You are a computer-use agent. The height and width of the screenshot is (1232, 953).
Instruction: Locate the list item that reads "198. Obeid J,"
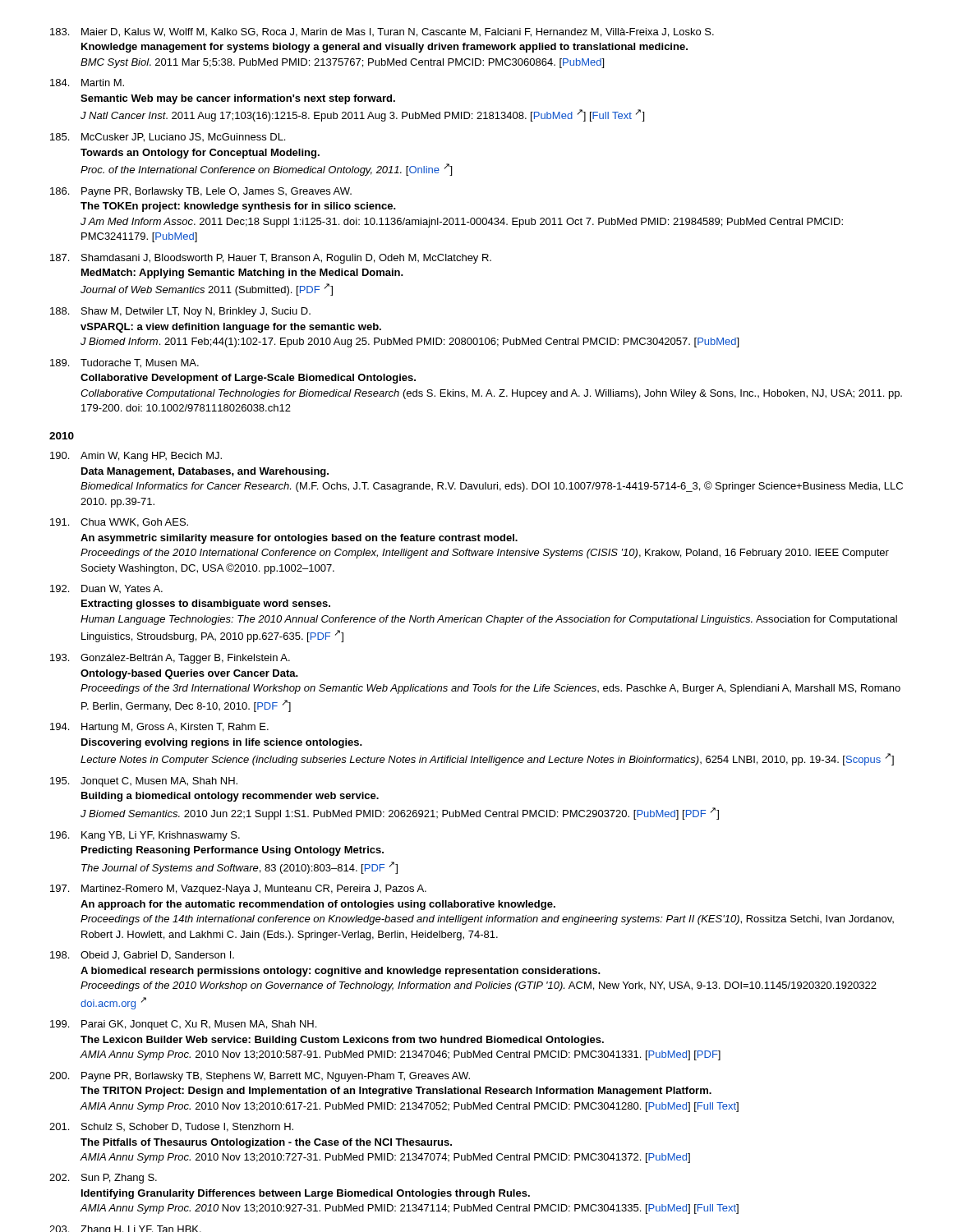click(x=476, y=980)
